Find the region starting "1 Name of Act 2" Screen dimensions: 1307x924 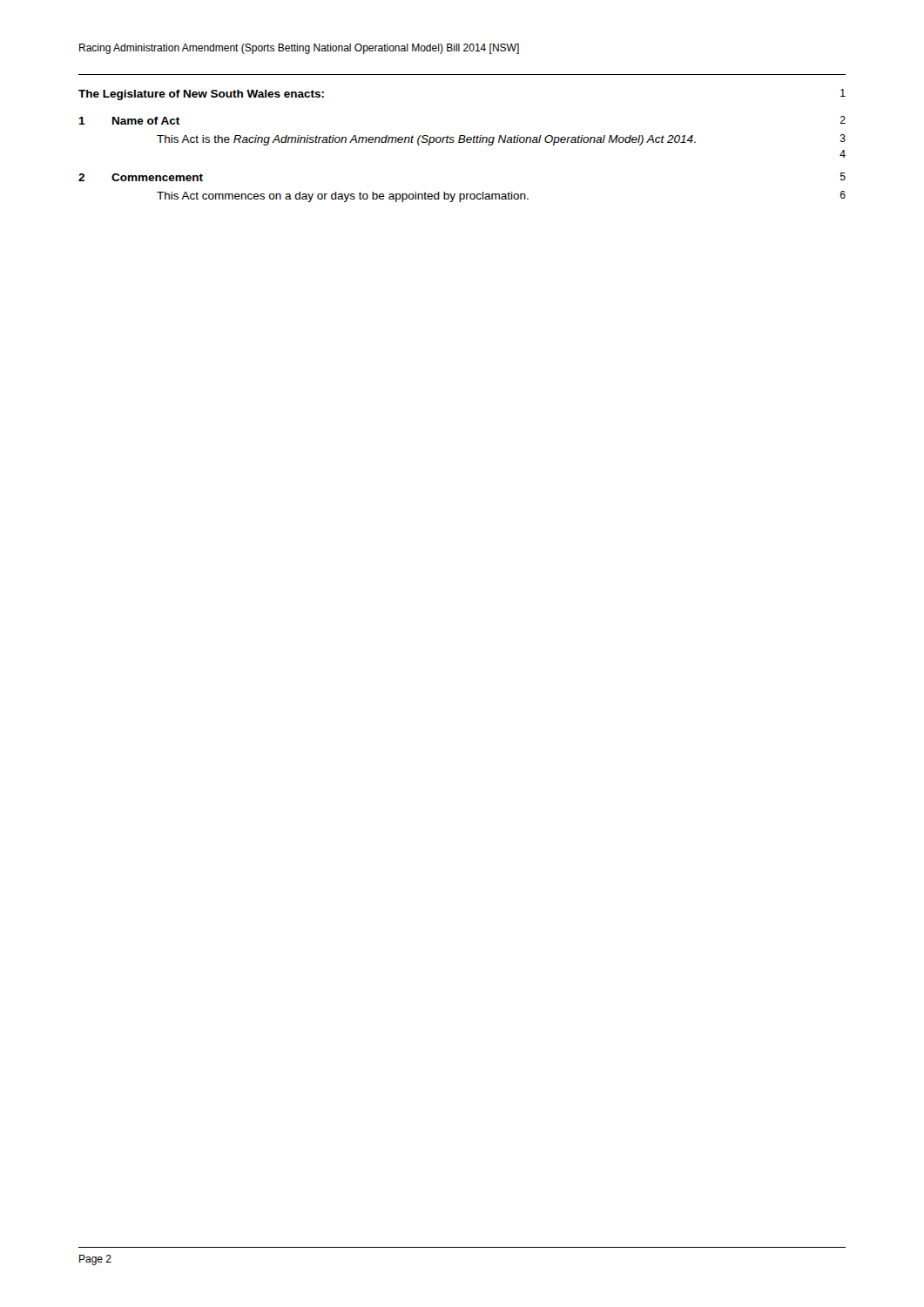[x=153, y=120]
